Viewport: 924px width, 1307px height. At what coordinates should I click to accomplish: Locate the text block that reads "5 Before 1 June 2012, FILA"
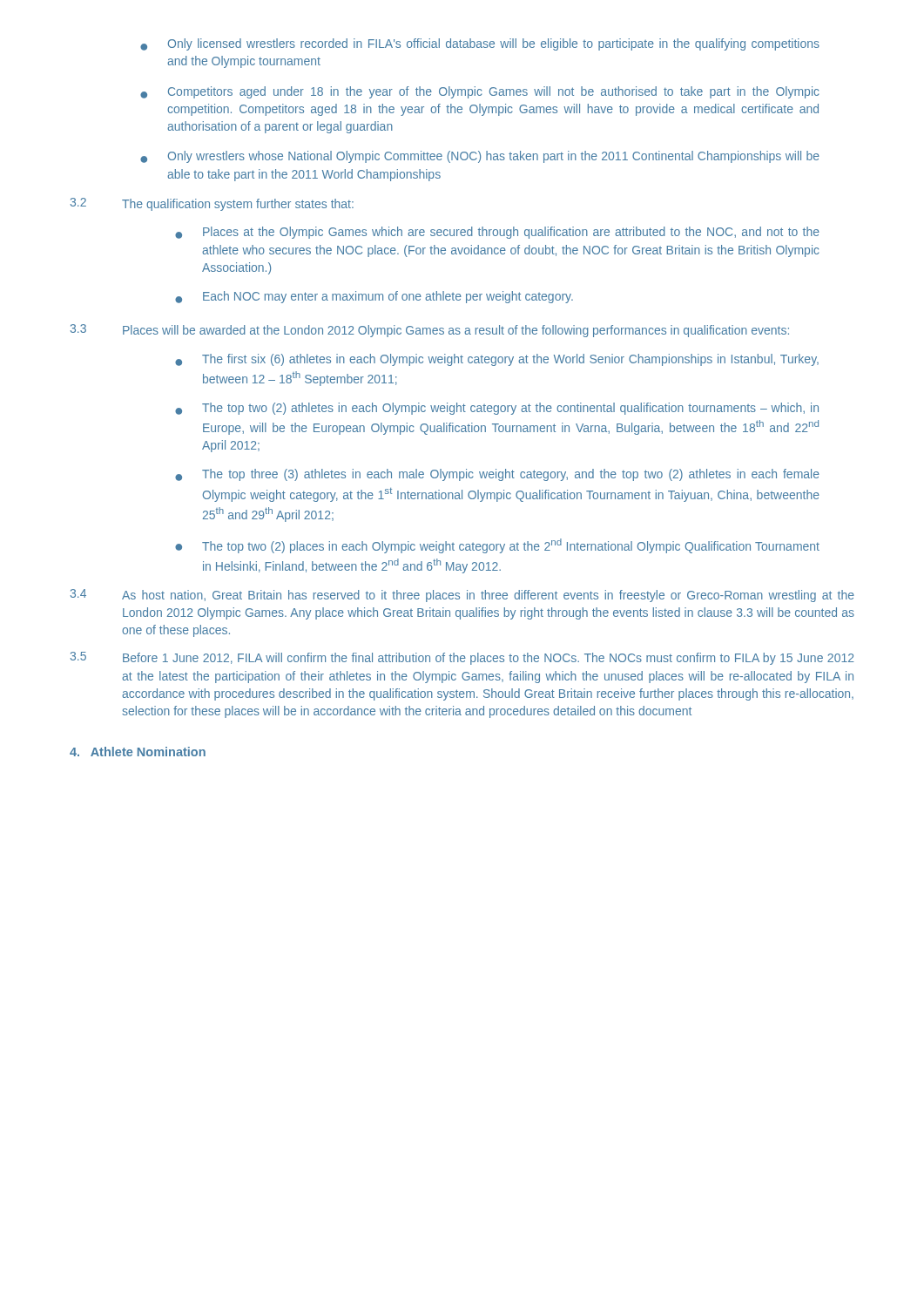point(462,685)
